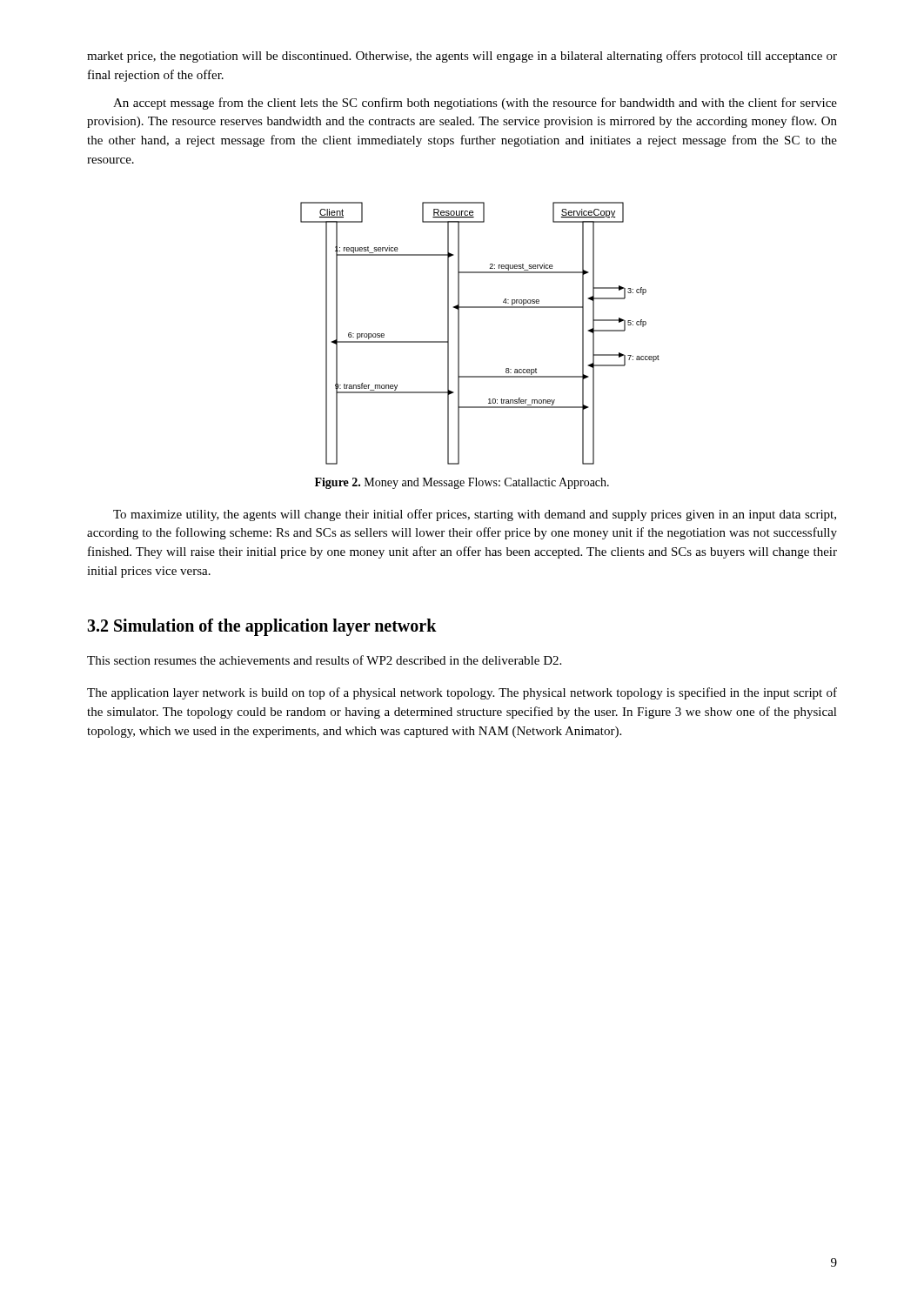Point to "Figure 2. Money and Message Flows: Catallactic Approach."
Viewport: 924px width, 1305px height.
click(x=462, y=482)
